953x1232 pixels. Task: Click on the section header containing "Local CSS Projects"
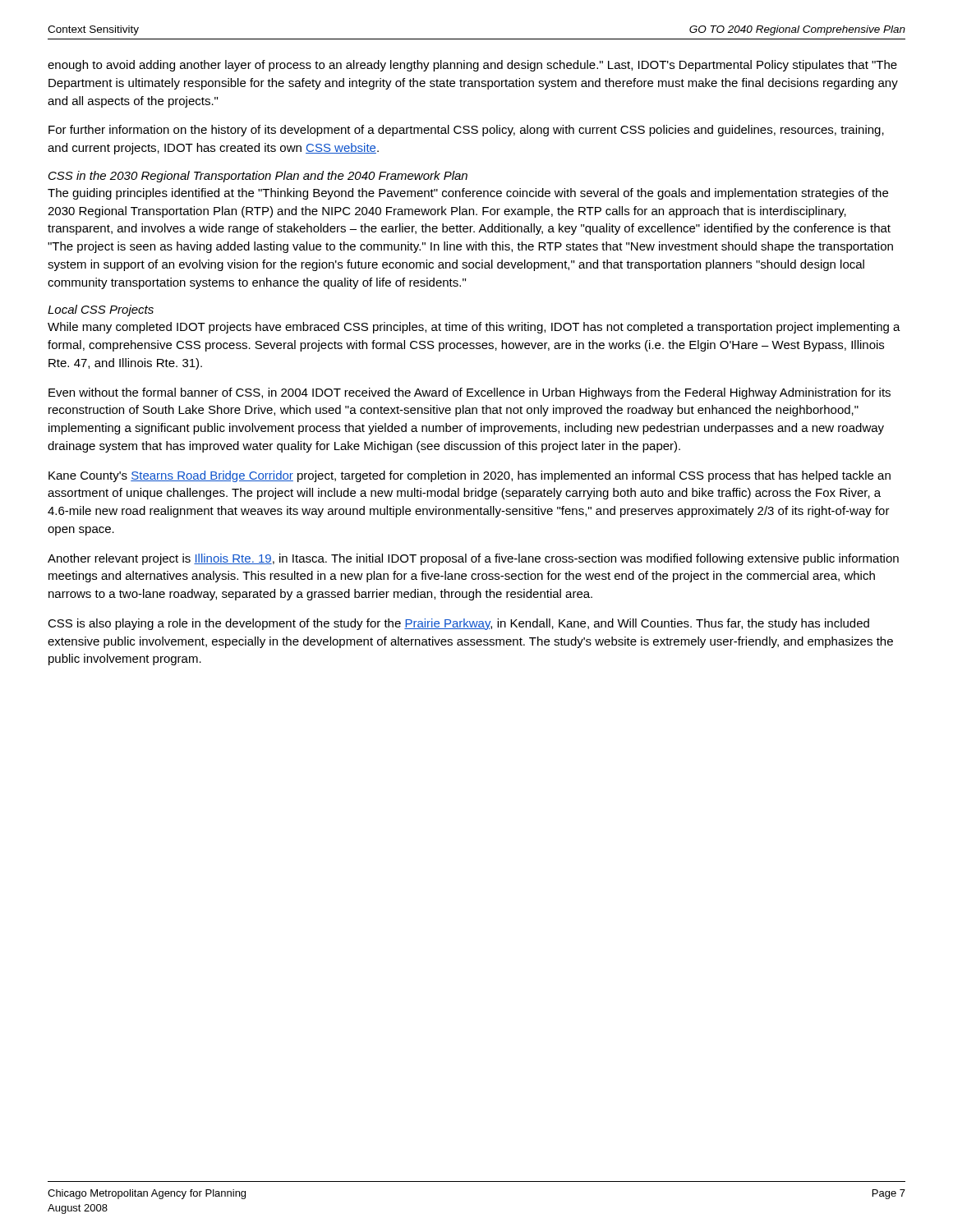tap(101, 309)
